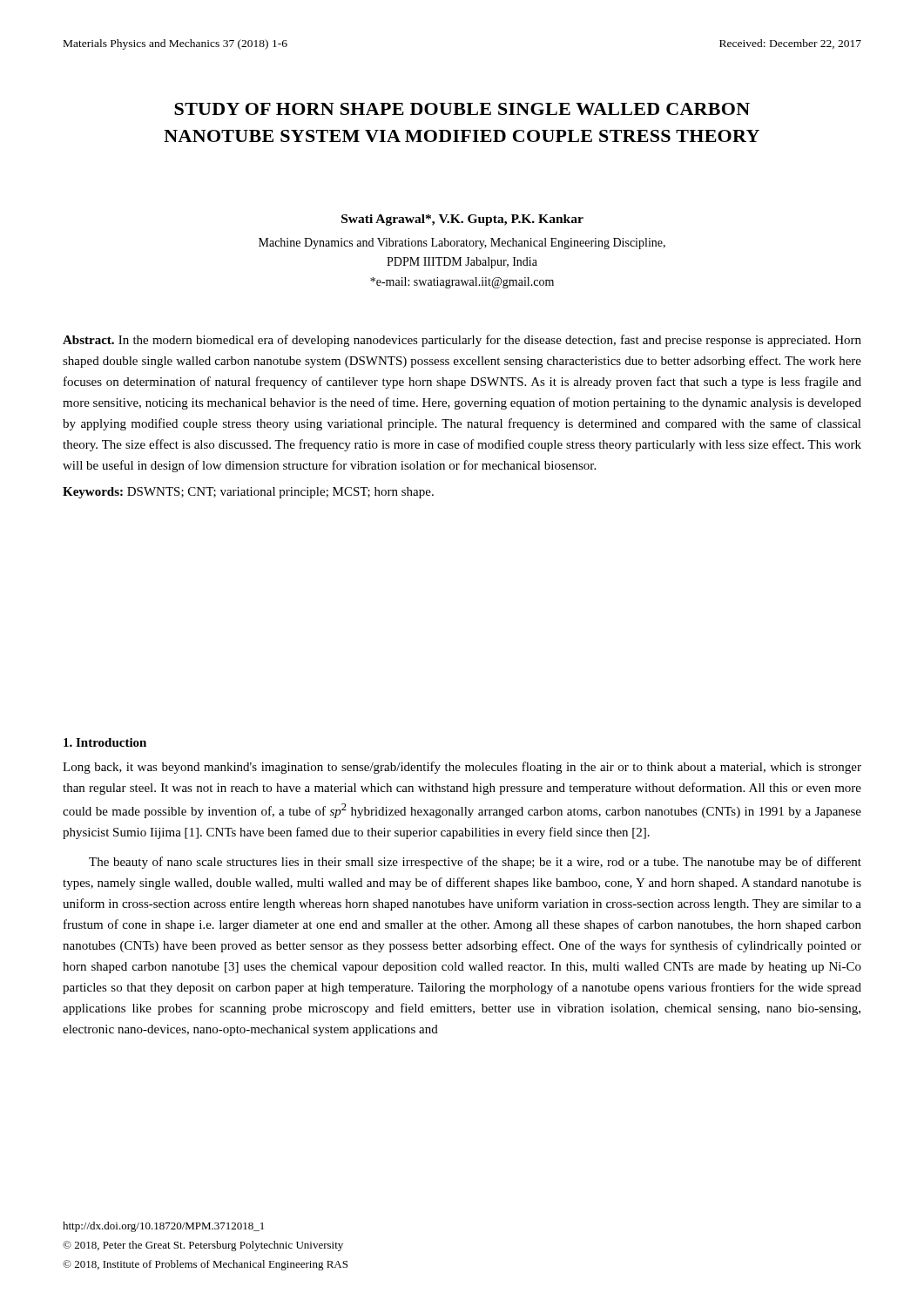924x1307 pixels.
Task: Navigate to the element starting "1. Introduction"
Action: point(105,742)
